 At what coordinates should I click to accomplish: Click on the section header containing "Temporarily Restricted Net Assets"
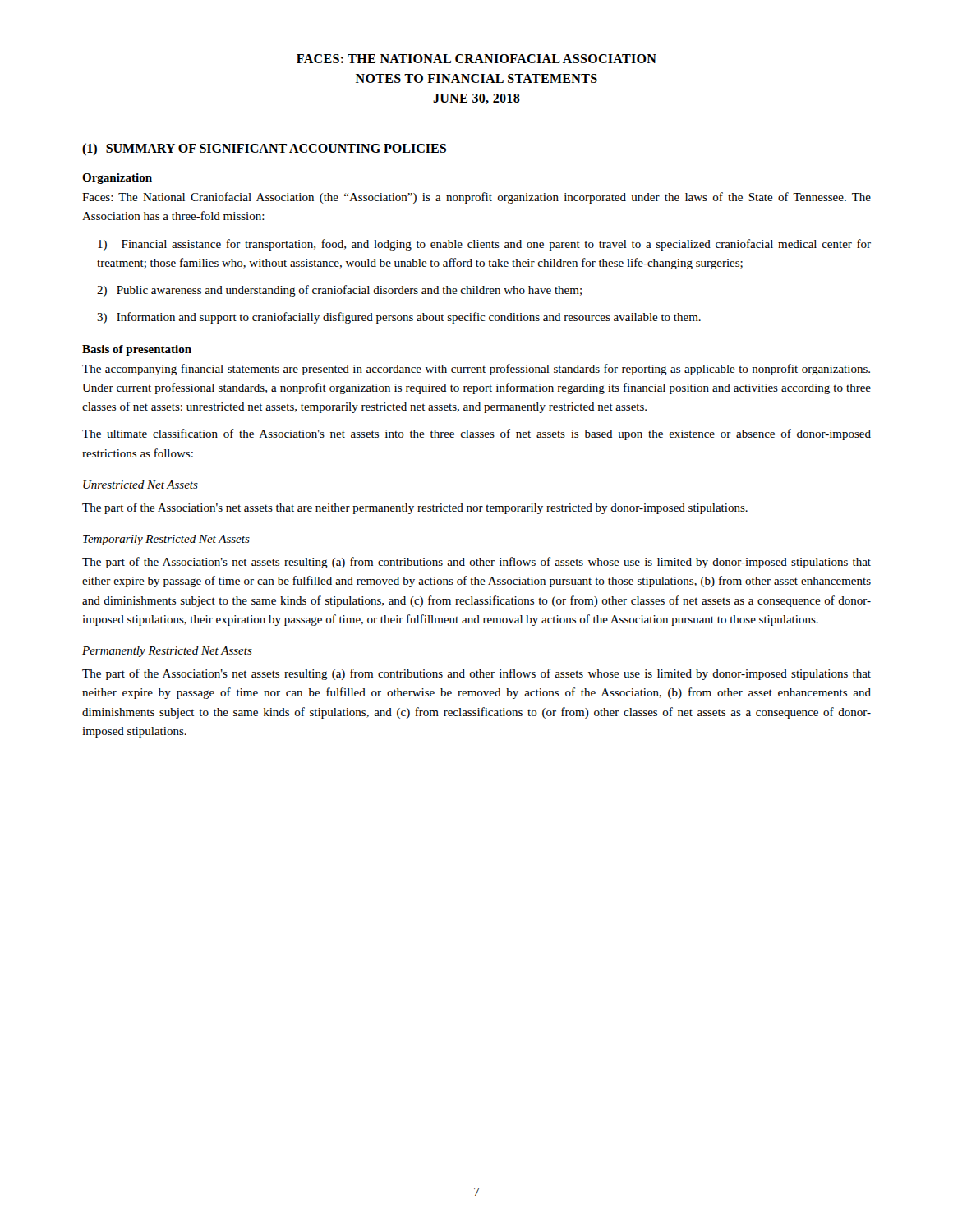[166, 539]
